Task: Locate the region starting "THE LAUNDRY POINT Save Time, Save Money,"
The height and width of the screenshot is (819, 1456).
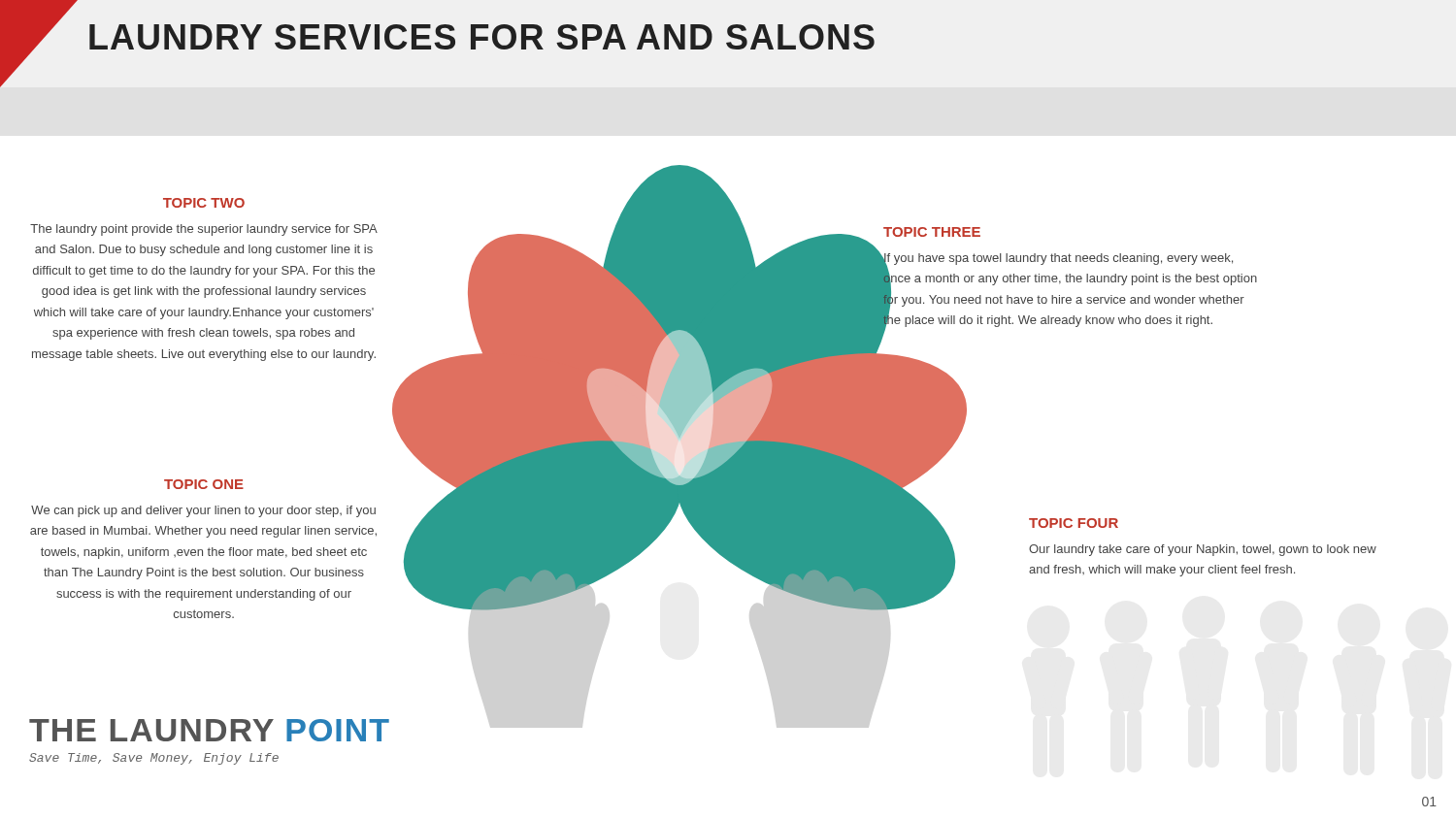Action: click(x=210, y=738)
